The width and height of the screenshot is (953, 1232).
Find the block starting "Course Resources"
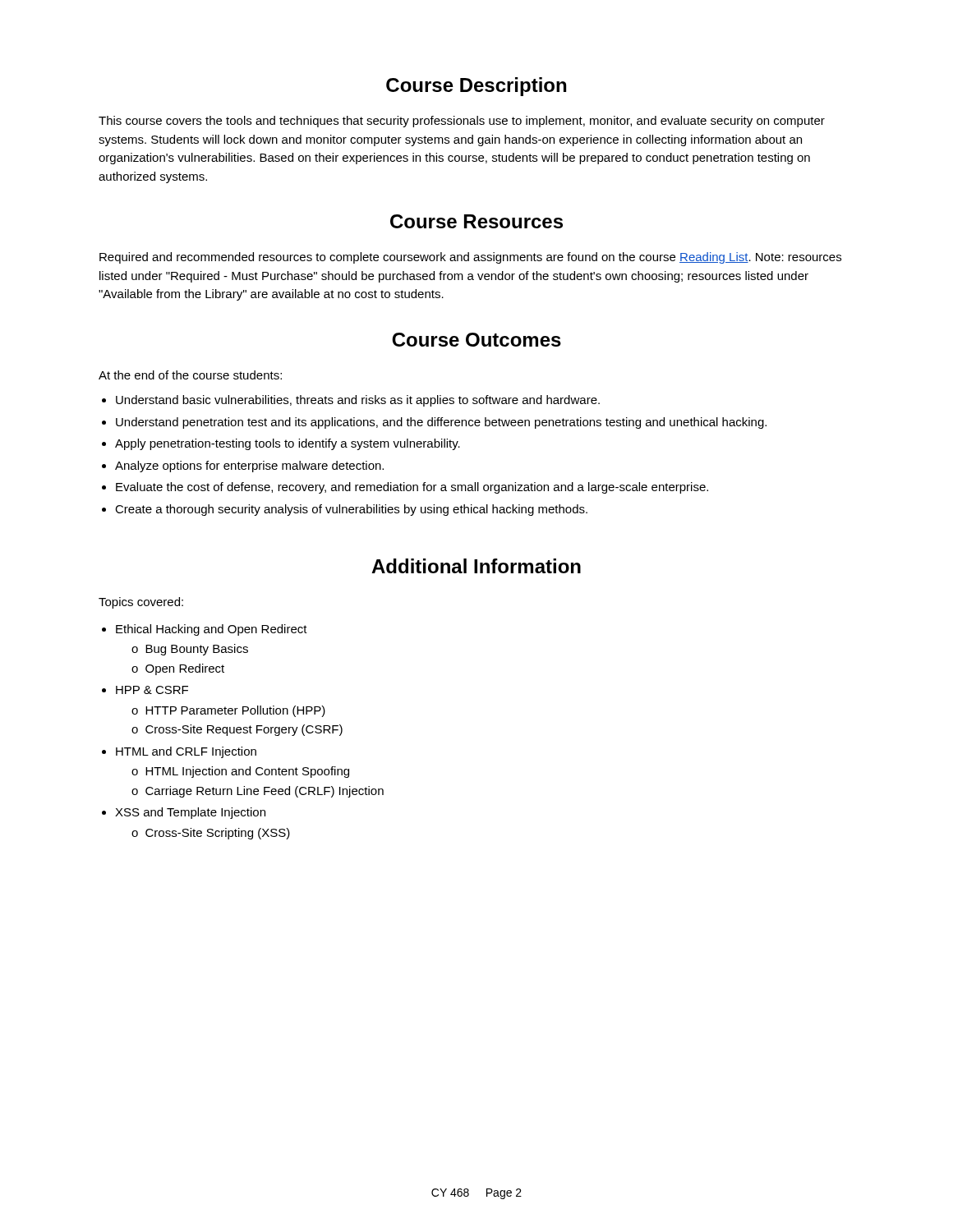pyautogui.click(x=476, y=221)
